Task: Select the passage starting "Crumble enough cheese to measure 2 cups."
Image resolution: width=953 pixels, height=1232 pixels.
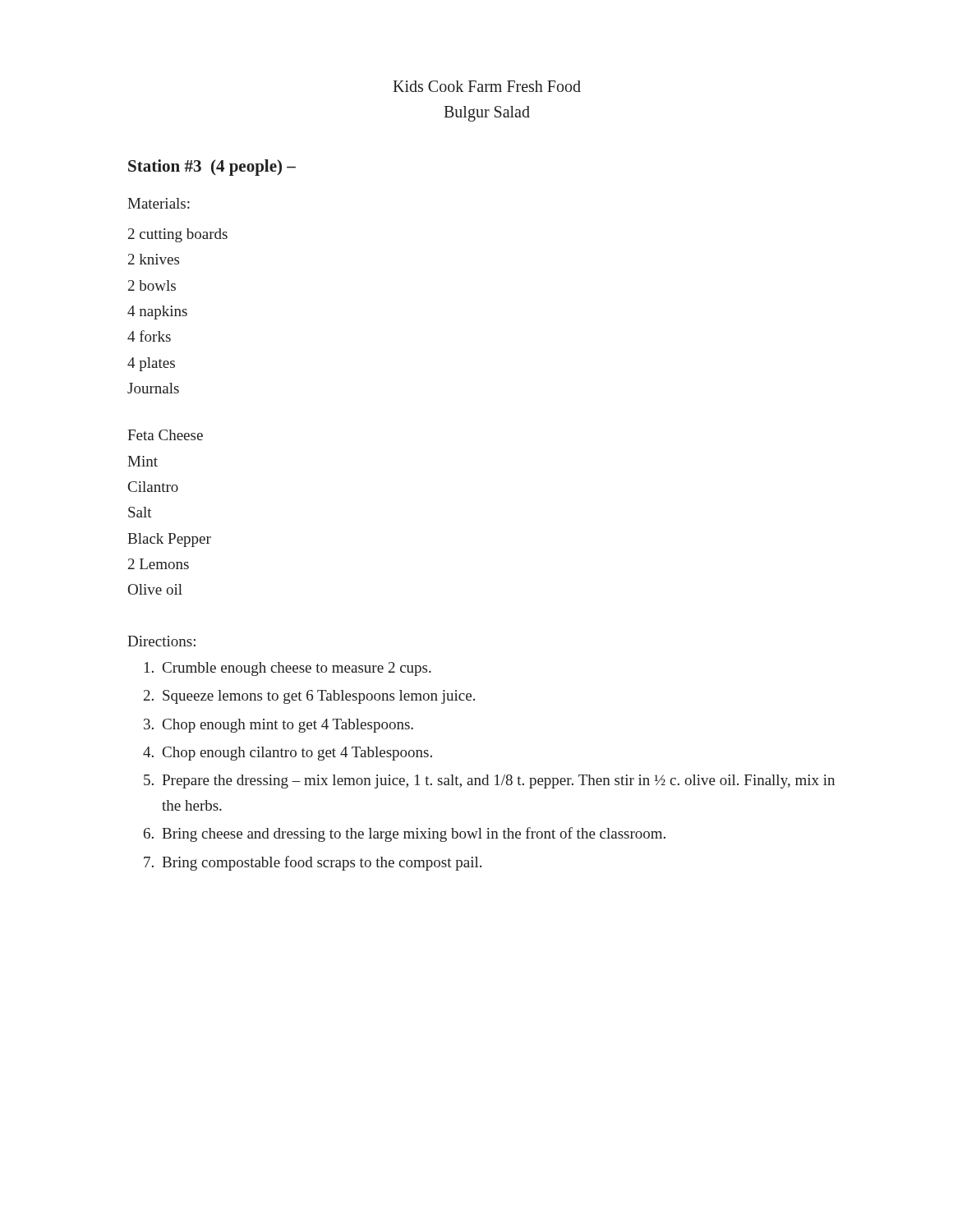Action: [297, 667]
